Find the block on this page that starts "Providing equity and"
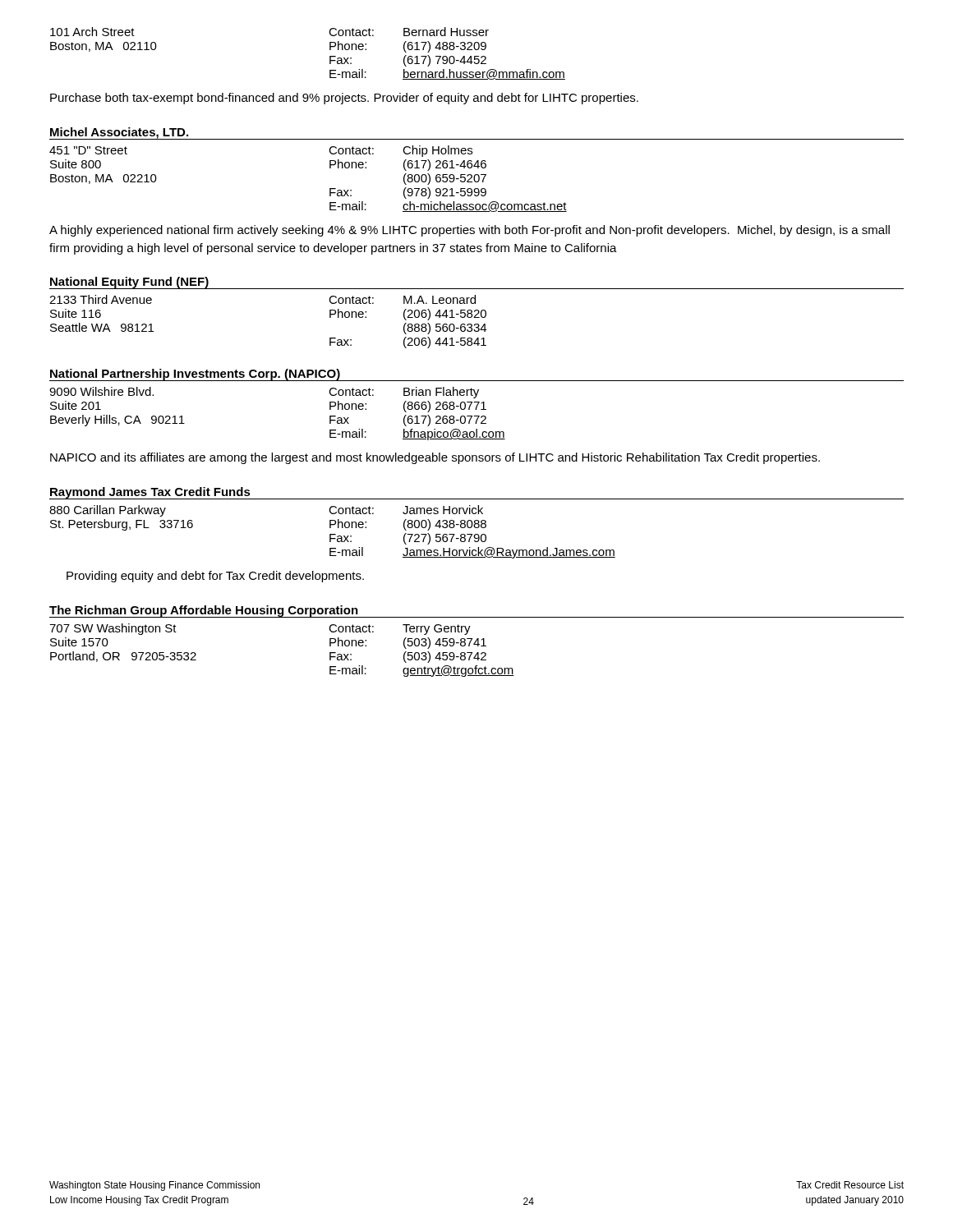The image size is (953, 1232). tap(215, 575)
